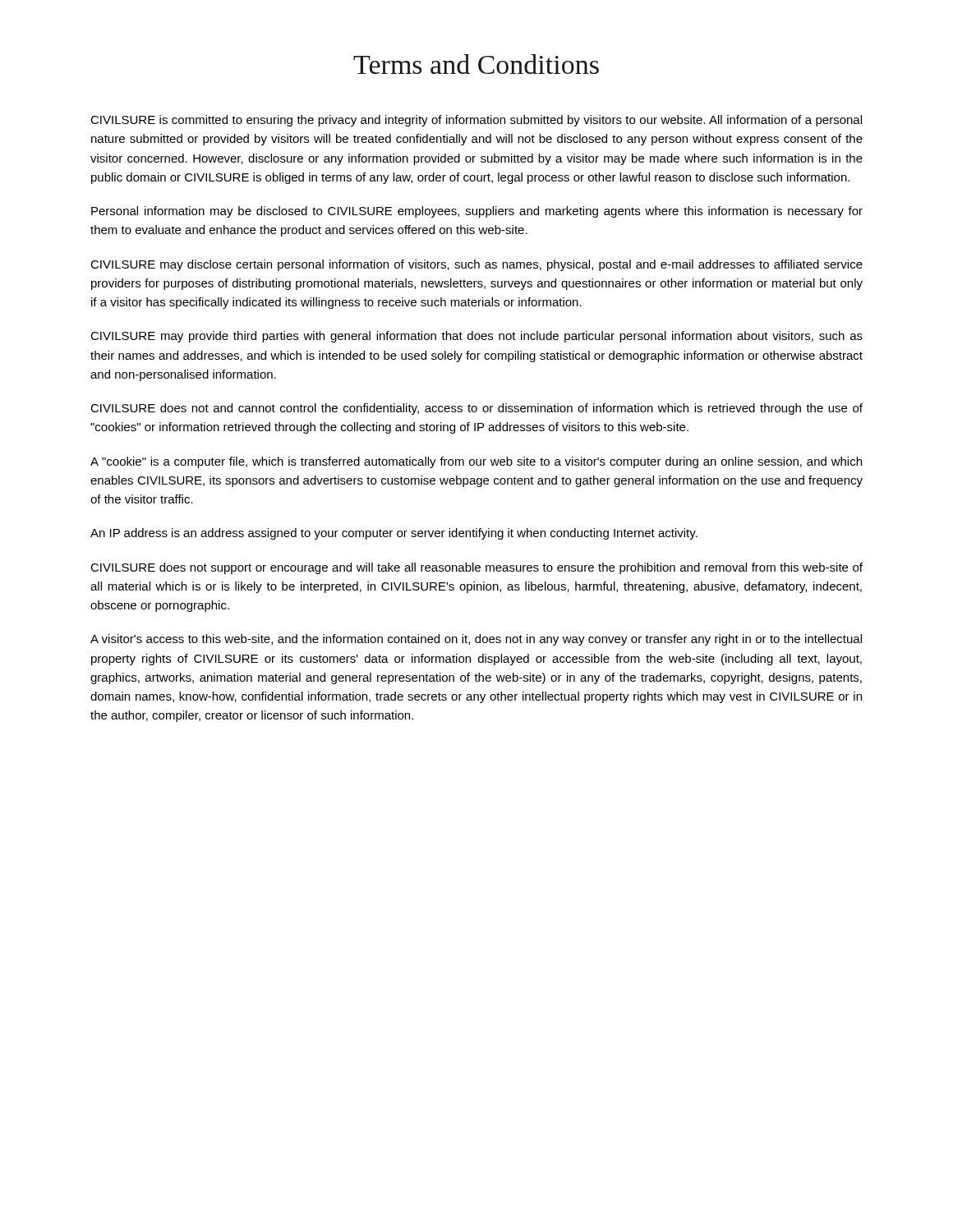This screenshot has width=953, height=1232.
Task: Select the title that reads "Terms and Conditions"
Action: (476, 65)
